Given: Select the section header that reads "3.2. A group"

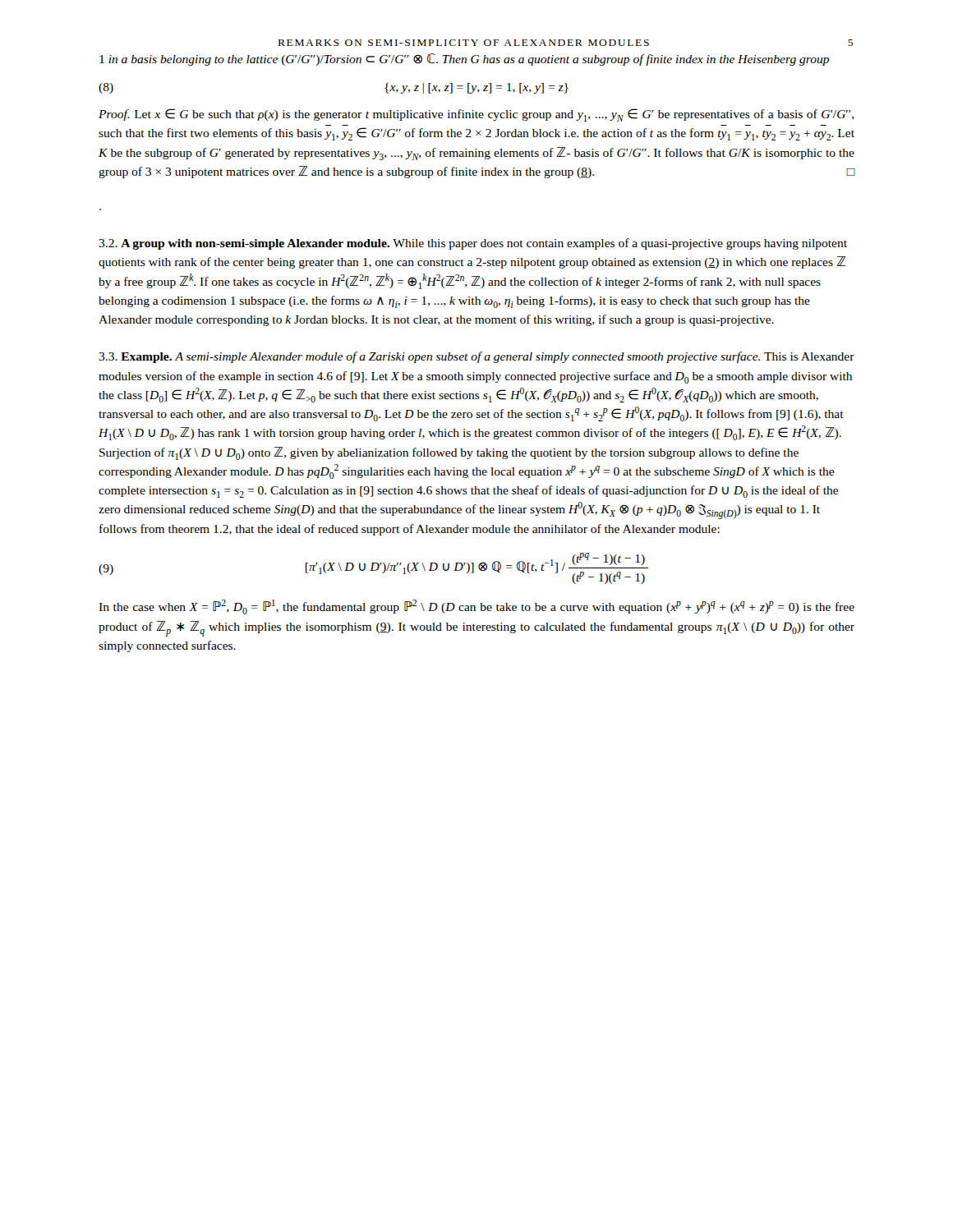Looking at the screenshot, I should pos(473,281).
